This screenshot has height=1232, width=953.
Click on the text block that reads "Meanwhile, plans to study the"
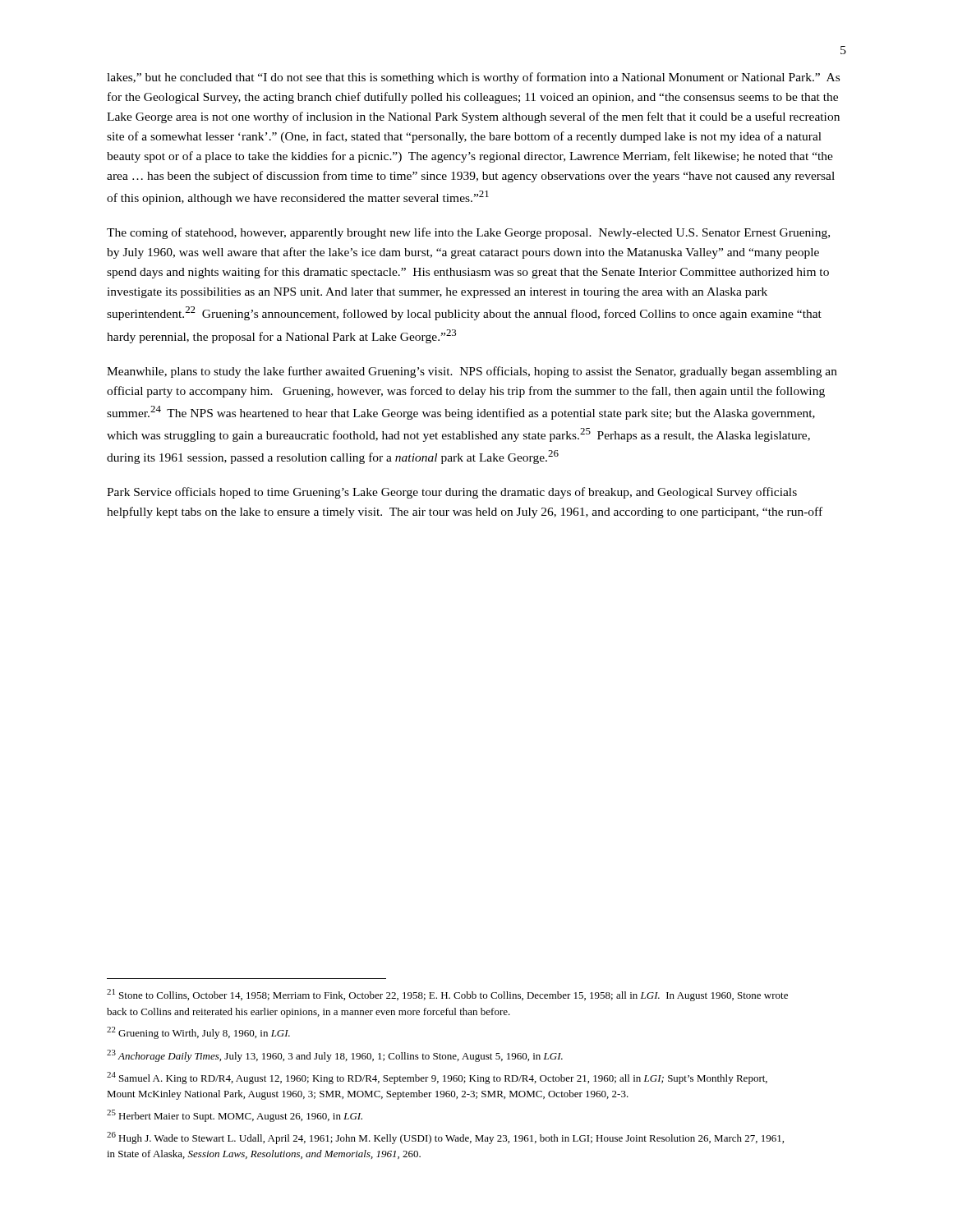(x=472, y=414)
